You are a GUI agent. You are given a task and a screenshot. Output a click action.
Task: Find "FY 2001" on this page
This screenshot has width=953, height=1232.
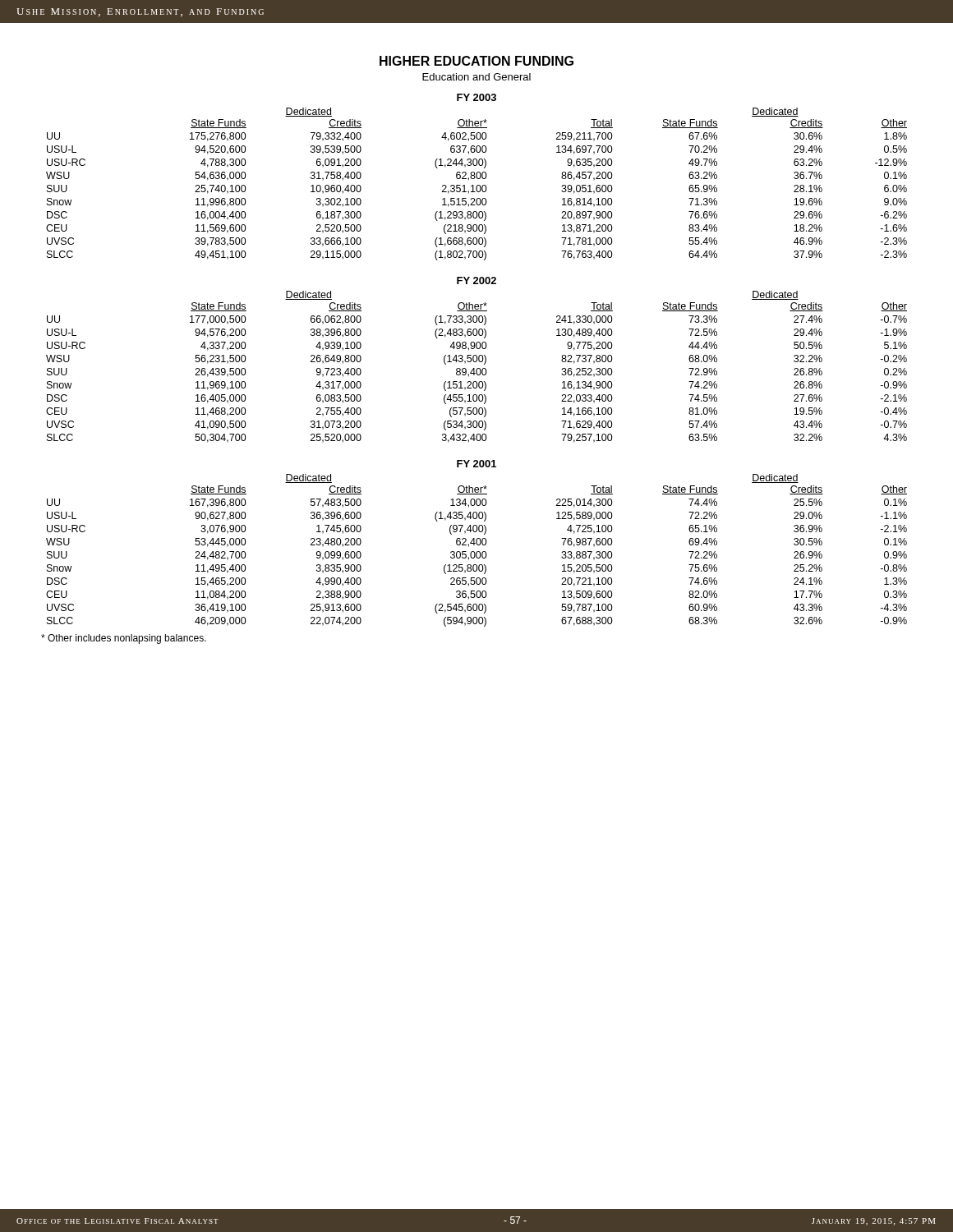click(476, 464)
